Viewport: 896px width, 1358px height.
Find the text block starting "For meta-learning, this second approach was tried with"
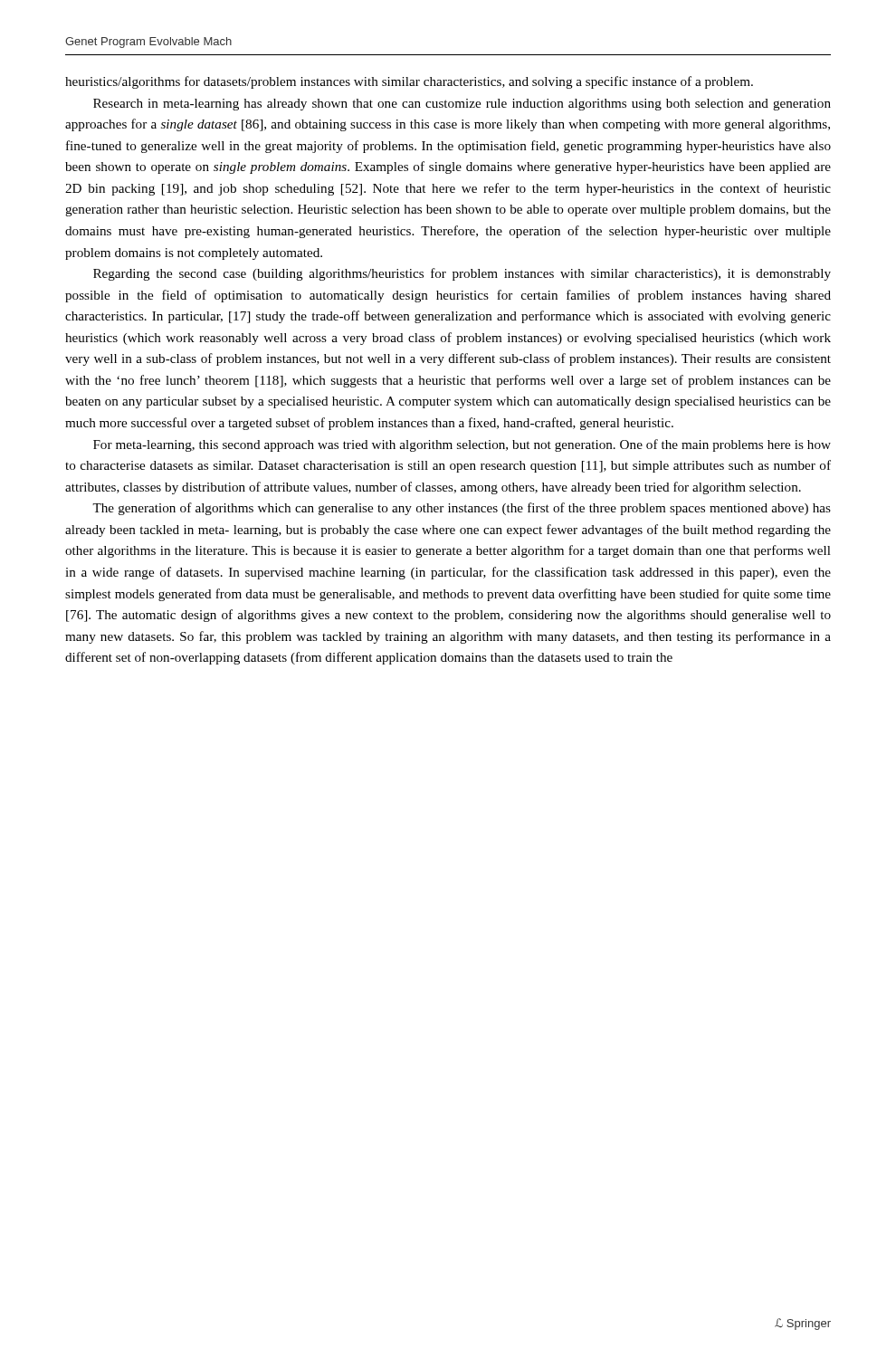[x=448, y=465]
